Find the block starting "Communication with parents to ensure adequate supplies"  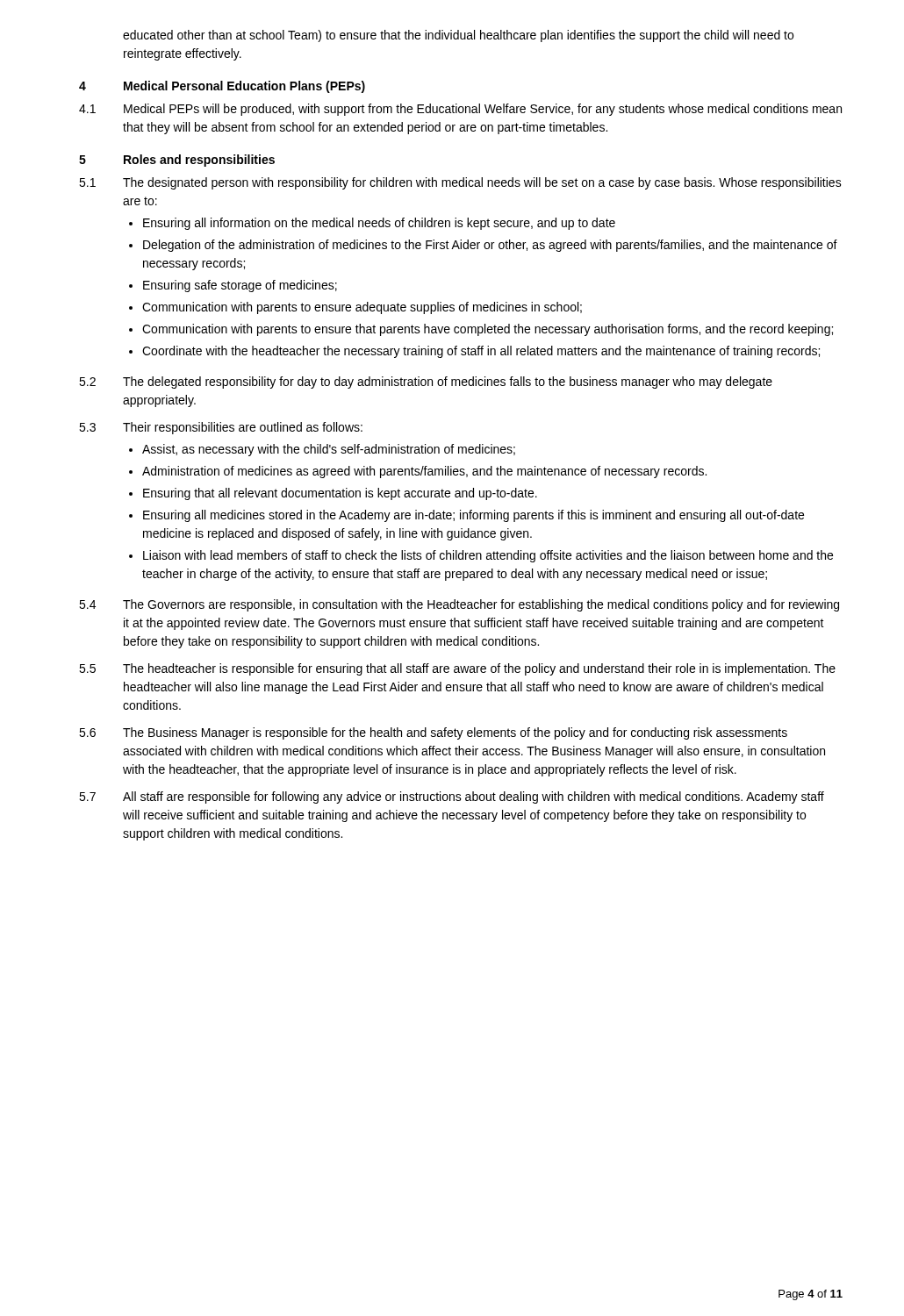(362, 307)
